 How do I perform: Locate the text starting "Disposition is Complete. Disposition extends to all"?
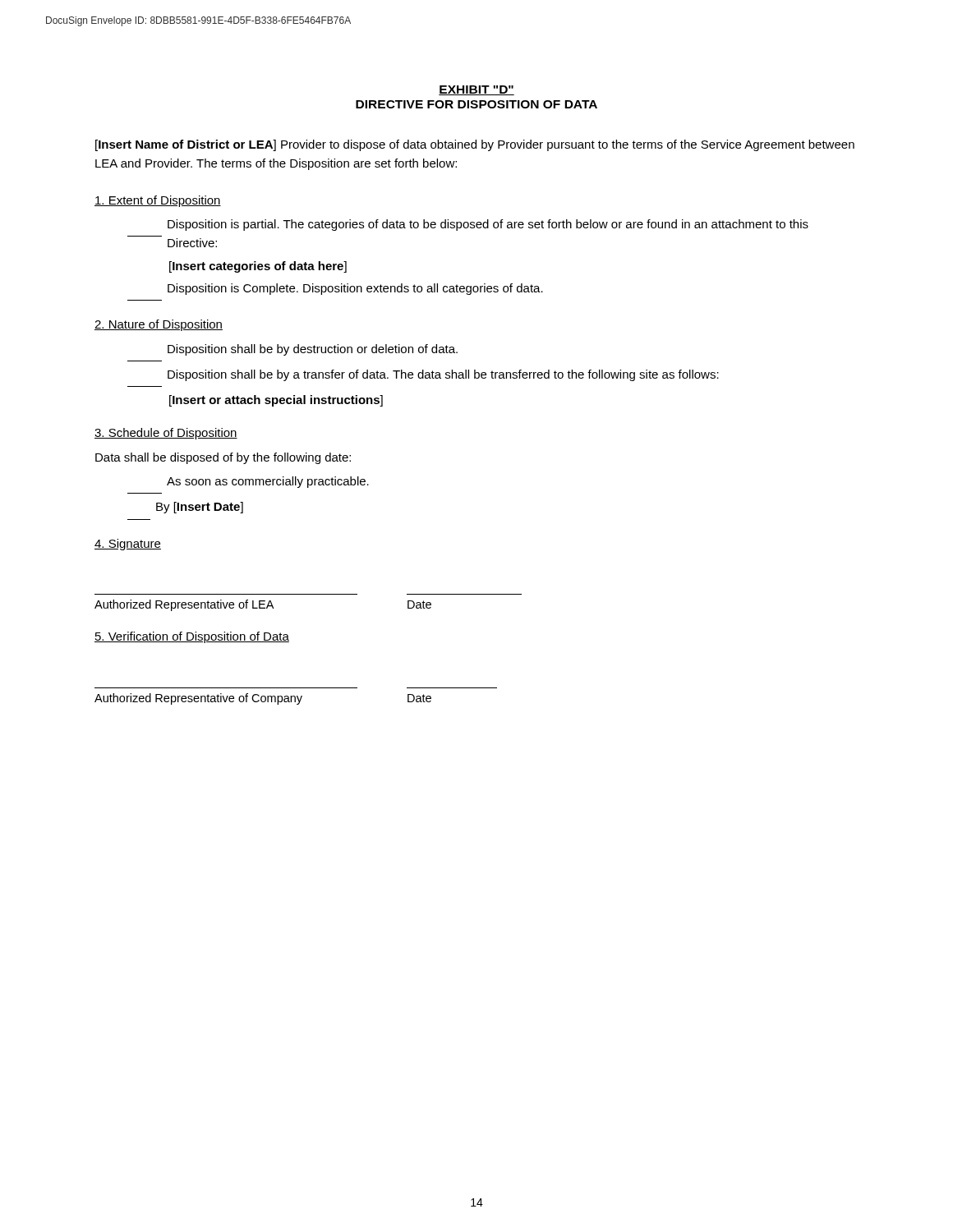coord(335,289)
